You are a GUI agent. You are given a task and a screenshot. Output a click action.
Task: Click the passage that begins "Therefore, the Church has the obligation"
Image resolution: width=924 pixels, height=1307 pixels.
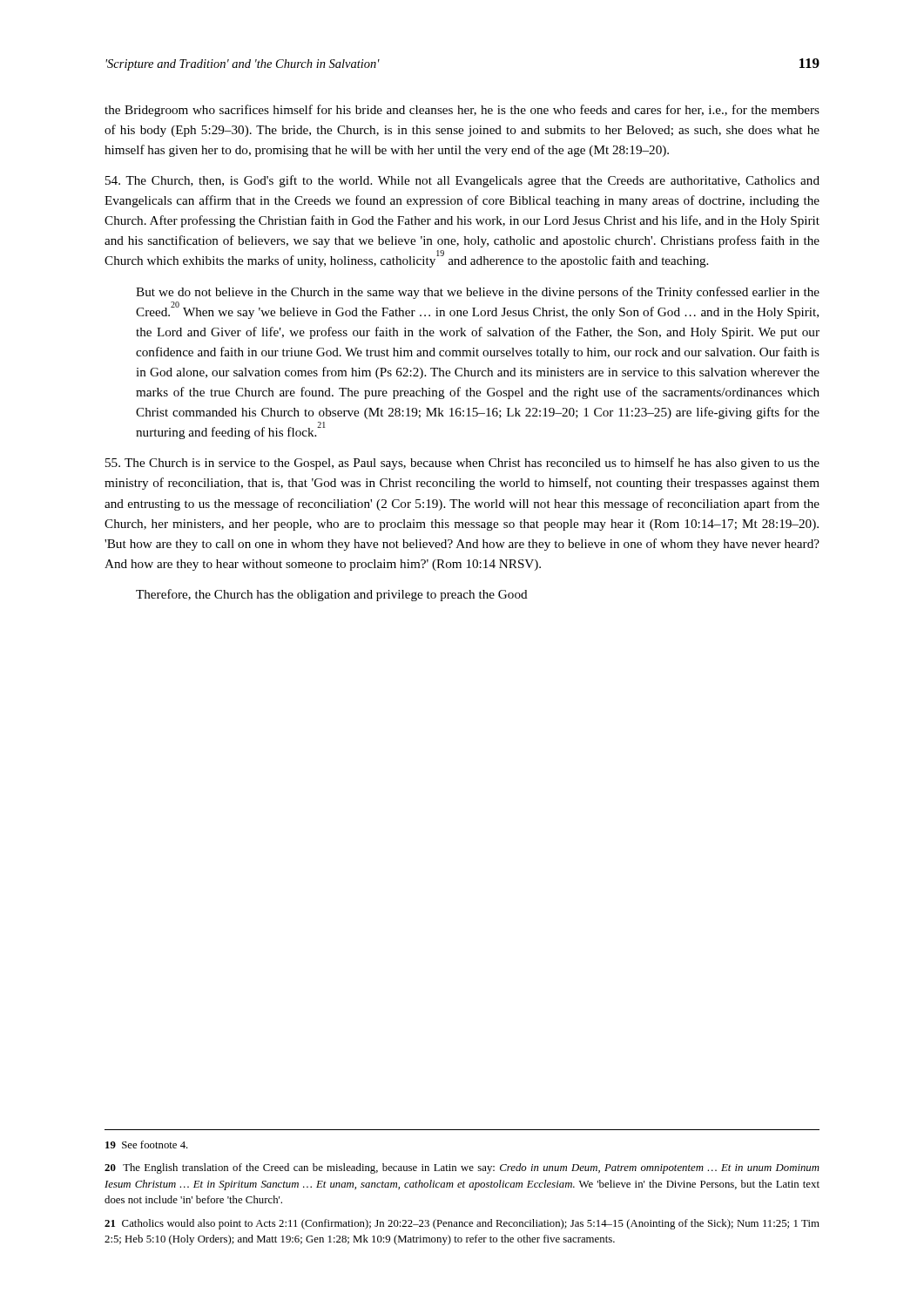pos(478,594)
